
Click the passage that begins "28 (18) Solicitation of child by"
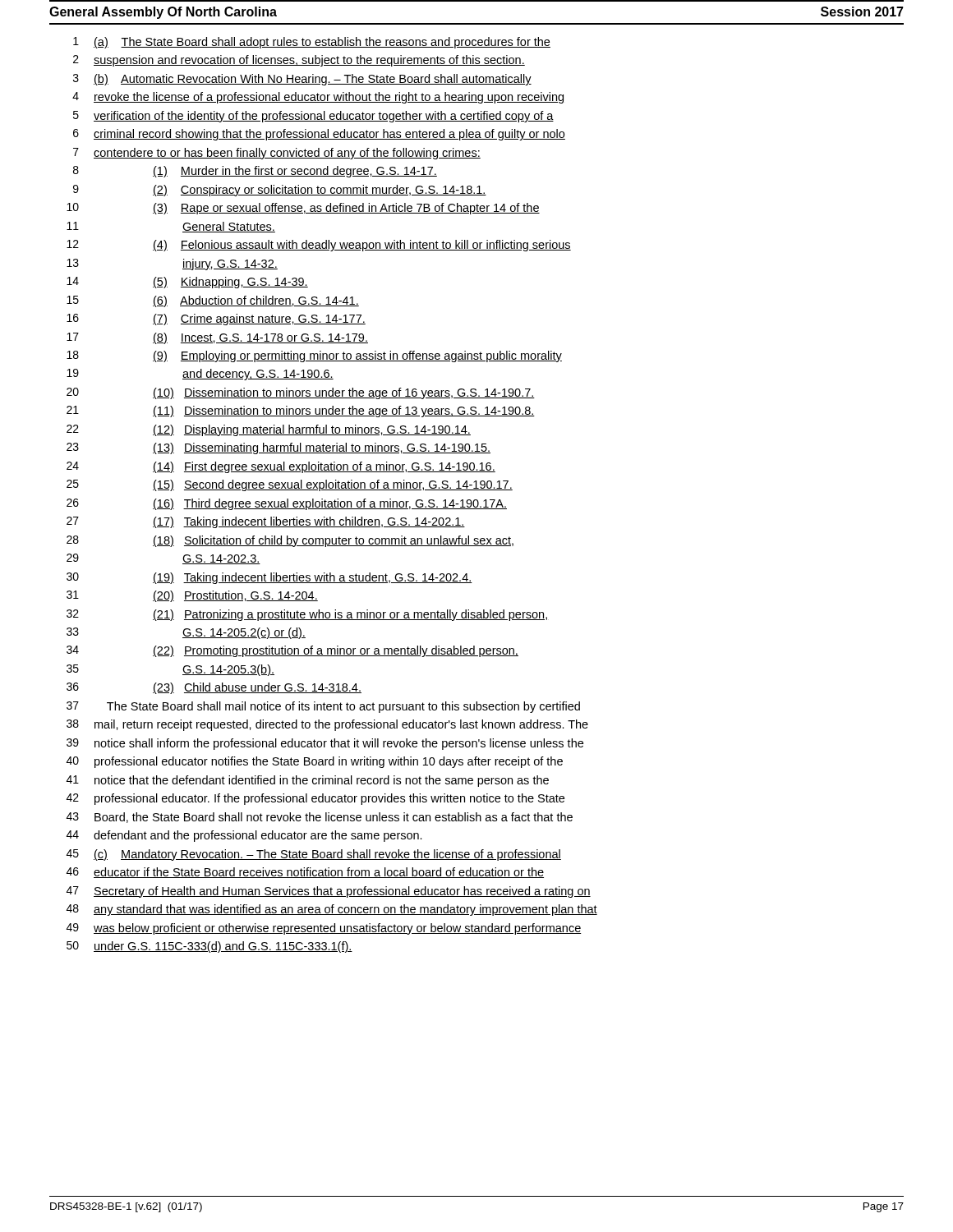[x=476, y=550]
